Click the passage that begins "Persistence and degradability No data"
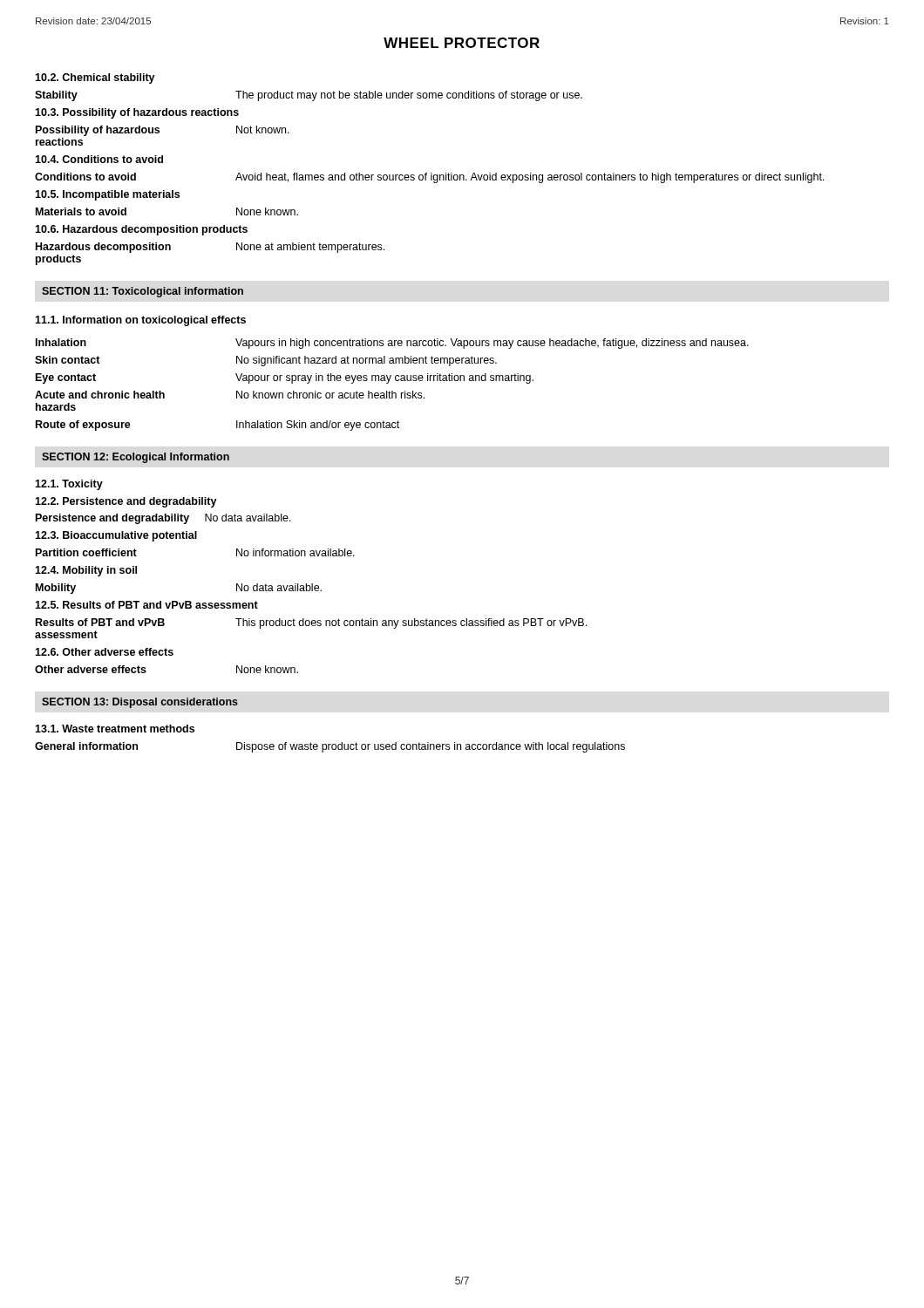 point(163,518)
